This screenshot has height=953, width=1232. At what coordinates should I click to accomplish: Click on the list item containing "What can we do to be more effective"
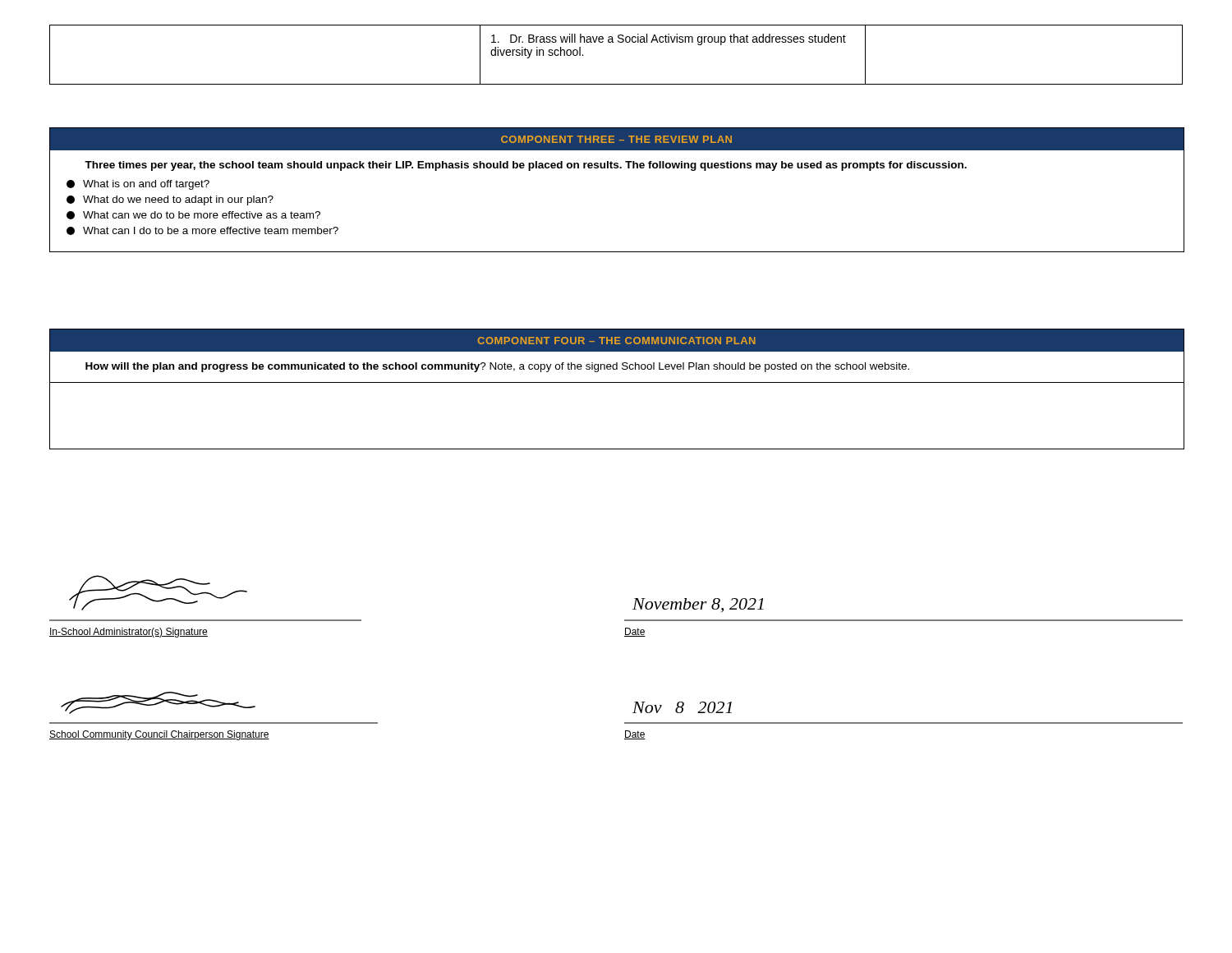[194, 215]
